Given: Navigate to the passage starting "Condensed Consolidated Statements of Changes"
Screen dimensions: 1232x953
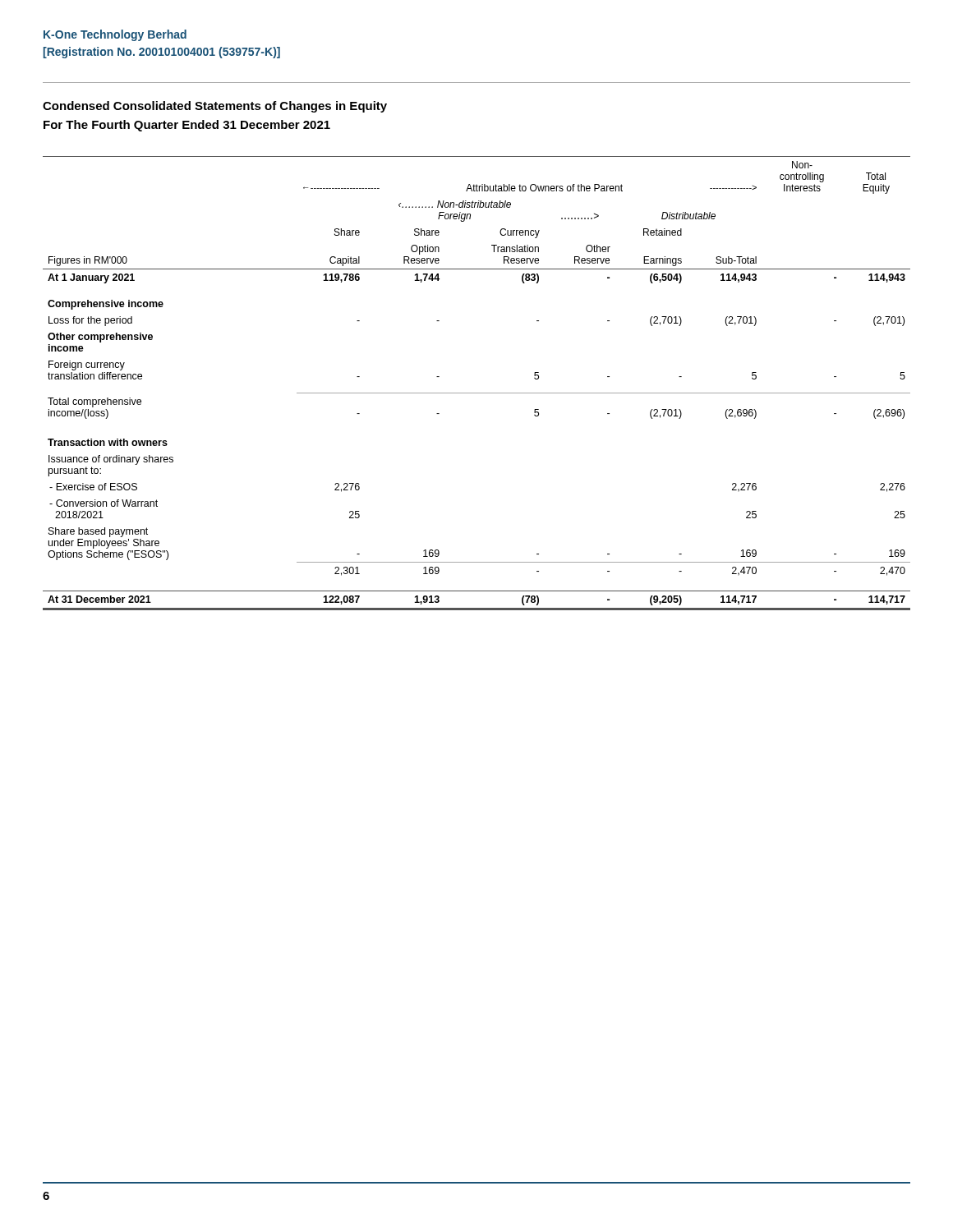Looking at the screenshot, I should pyautogui.click(x=215, y=115).
